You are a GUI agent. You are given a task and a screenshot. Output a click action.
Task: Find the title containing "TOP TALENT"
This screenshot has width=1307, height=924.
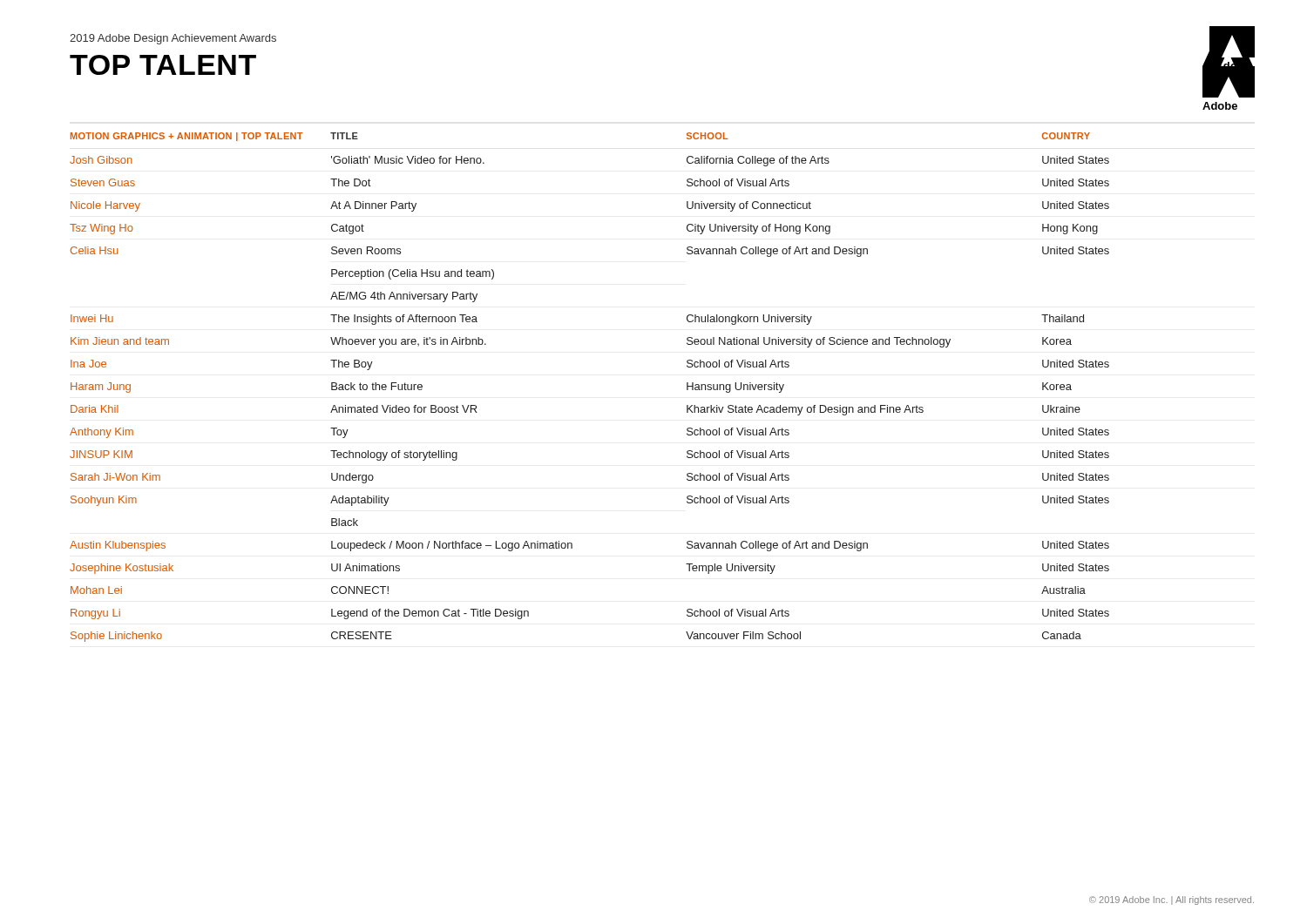tap(163, 64)
